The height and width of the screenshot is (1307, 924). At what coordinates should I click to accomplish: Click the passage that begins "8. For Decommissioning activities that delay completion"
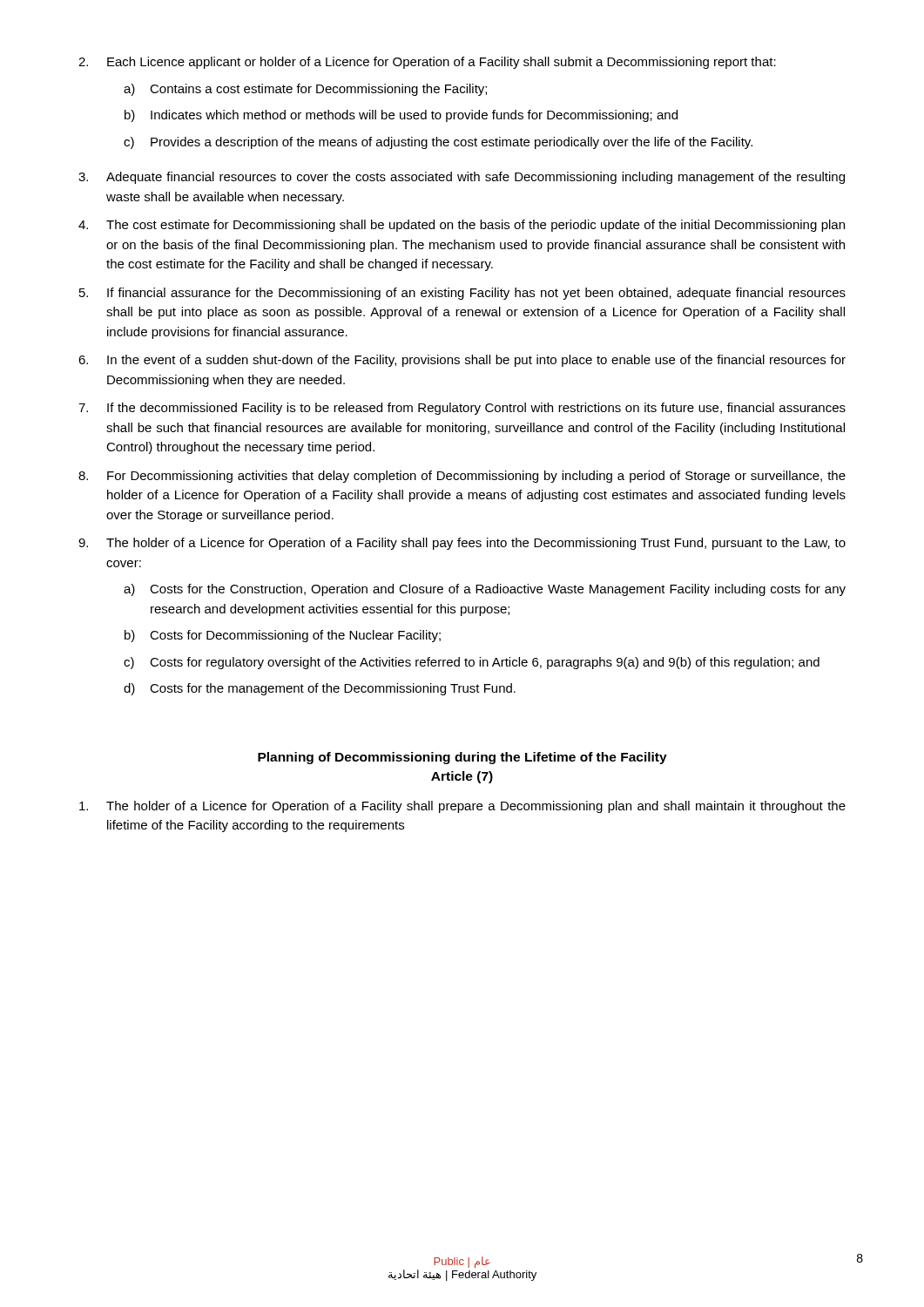[462, 495]
